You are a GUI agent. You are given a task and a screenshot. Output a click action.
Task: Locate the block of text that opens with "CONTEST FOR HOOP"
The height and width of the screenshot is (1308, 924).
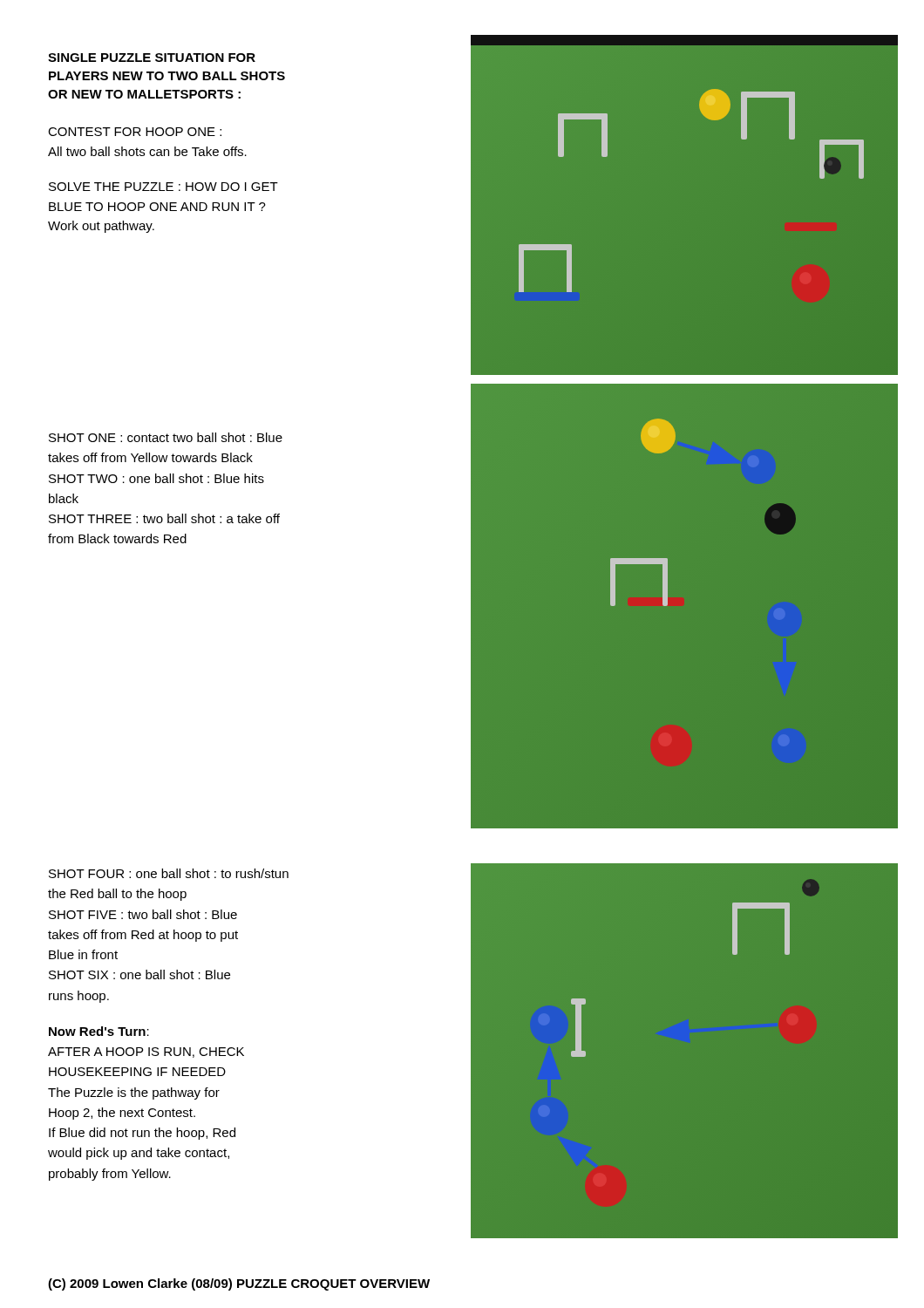pyautogui.click(x=148, y=141)
